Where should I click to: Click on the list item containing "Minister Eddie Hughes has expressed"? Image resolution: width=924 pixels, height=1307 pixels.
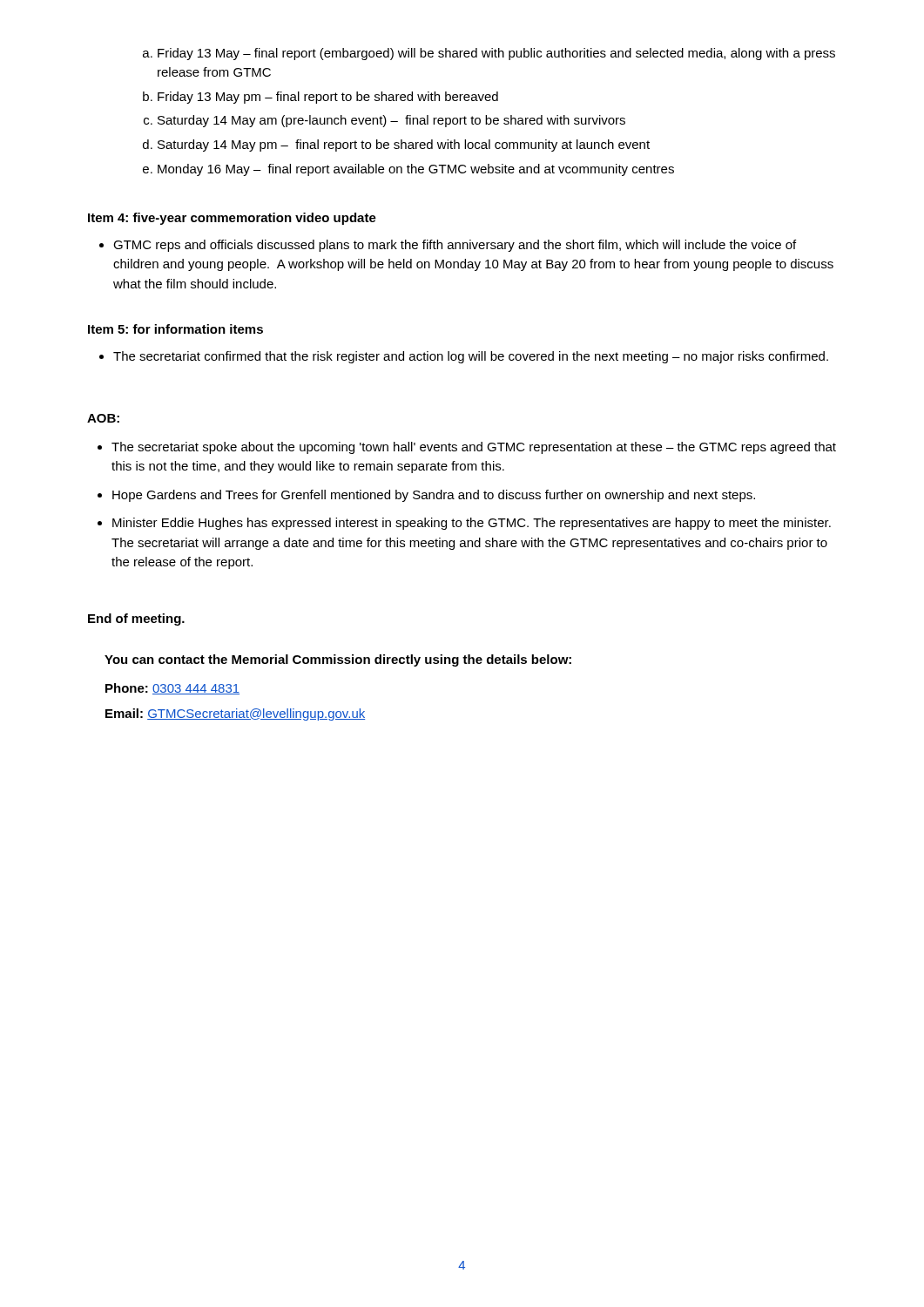point(471,542)
